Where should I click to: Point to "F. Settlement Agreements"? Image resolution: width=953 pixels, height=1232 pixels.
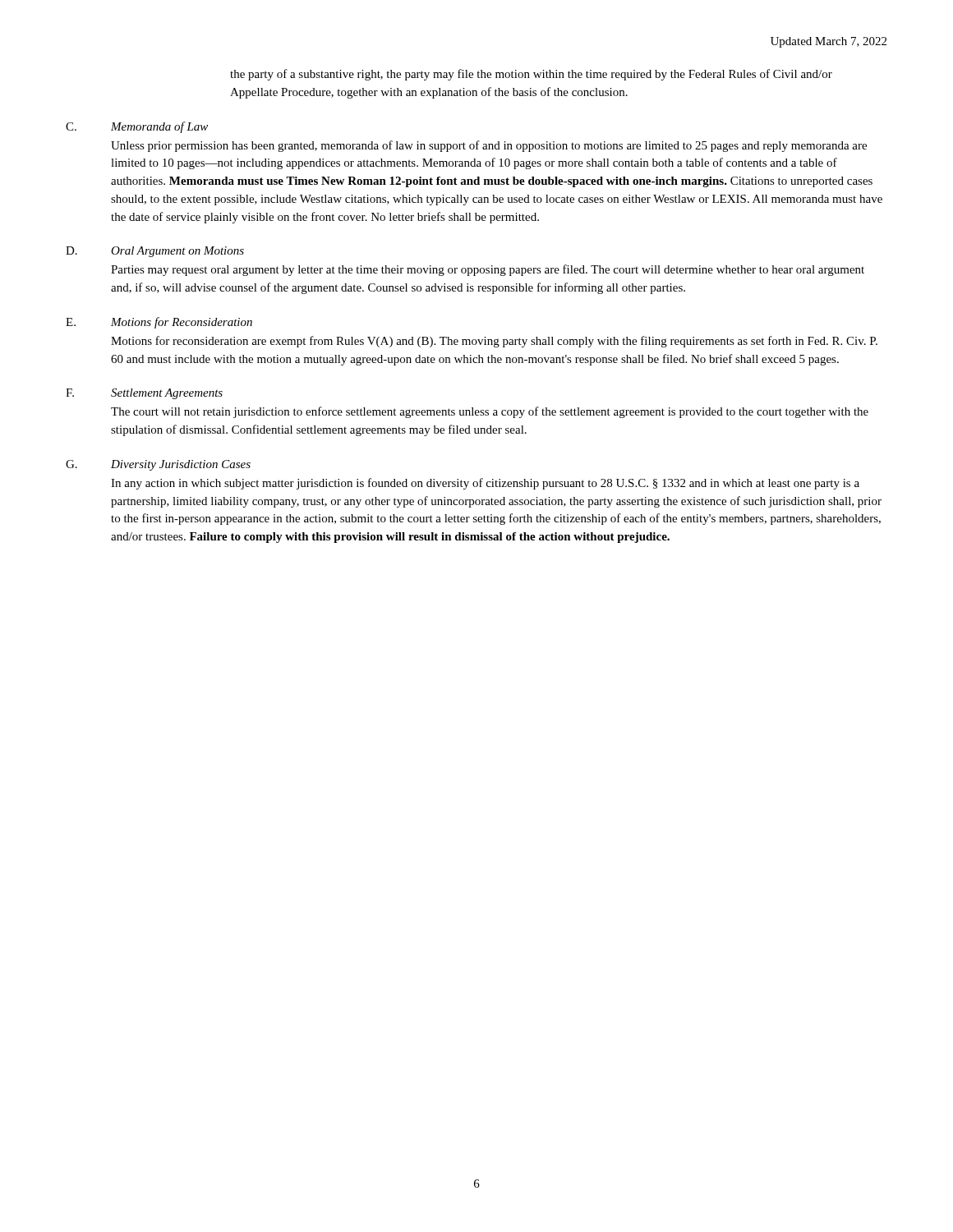[144, 393]
